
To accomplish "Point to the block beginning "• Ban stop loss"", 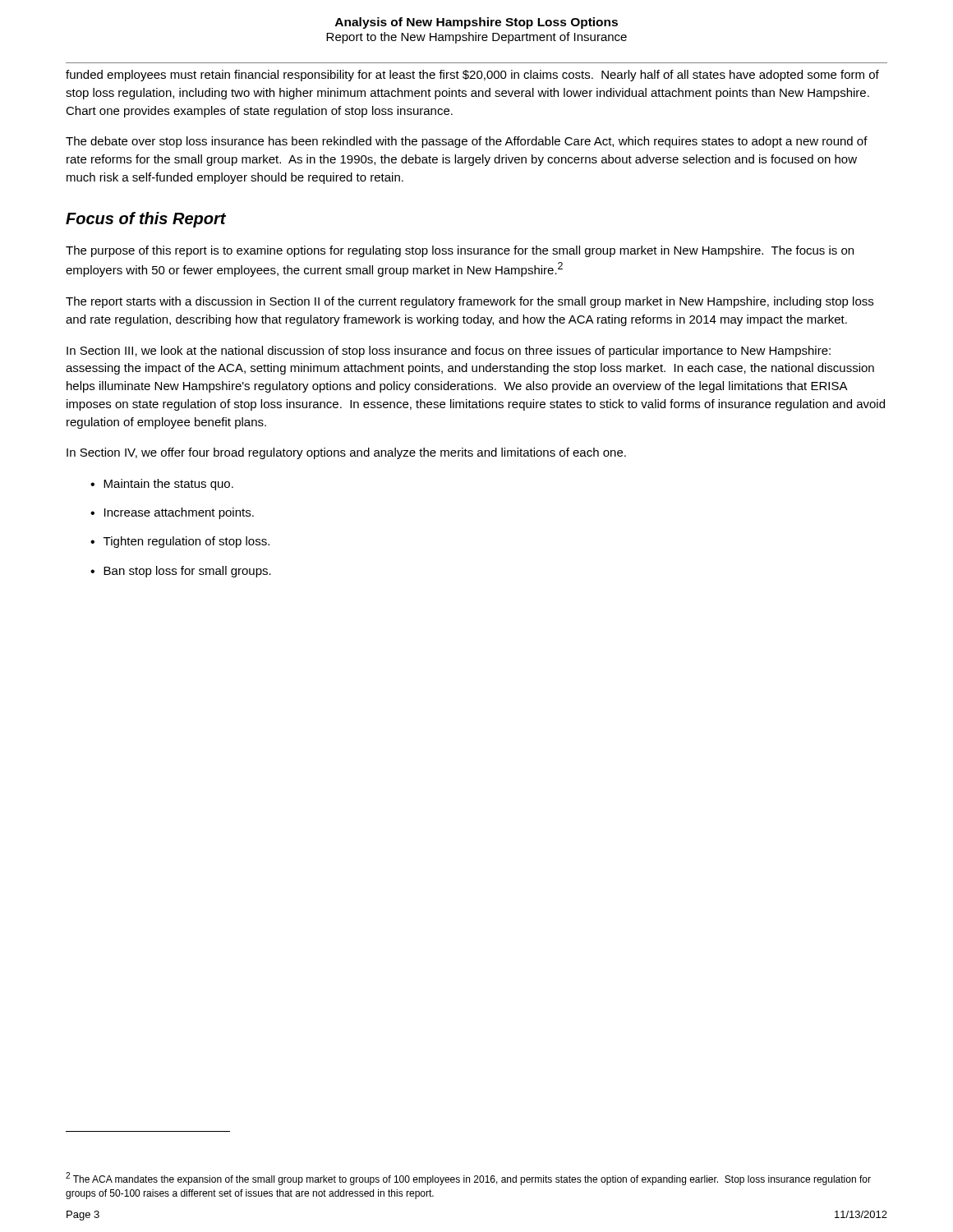I will pos(181,571).
